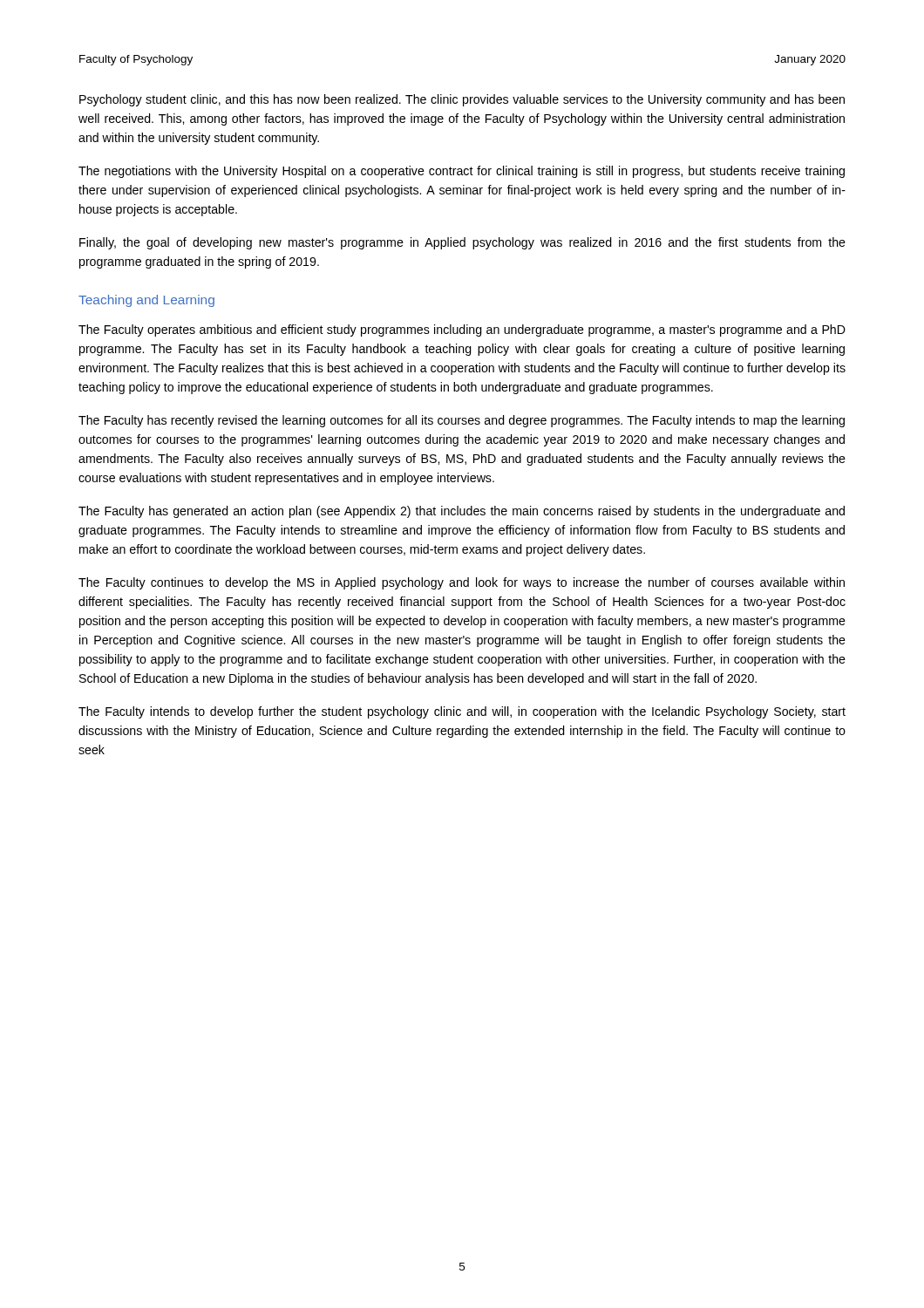Click on the text block that reads "The negotiations with the University Hospital"
924x1308 pixels.
[x=462, y=190]
